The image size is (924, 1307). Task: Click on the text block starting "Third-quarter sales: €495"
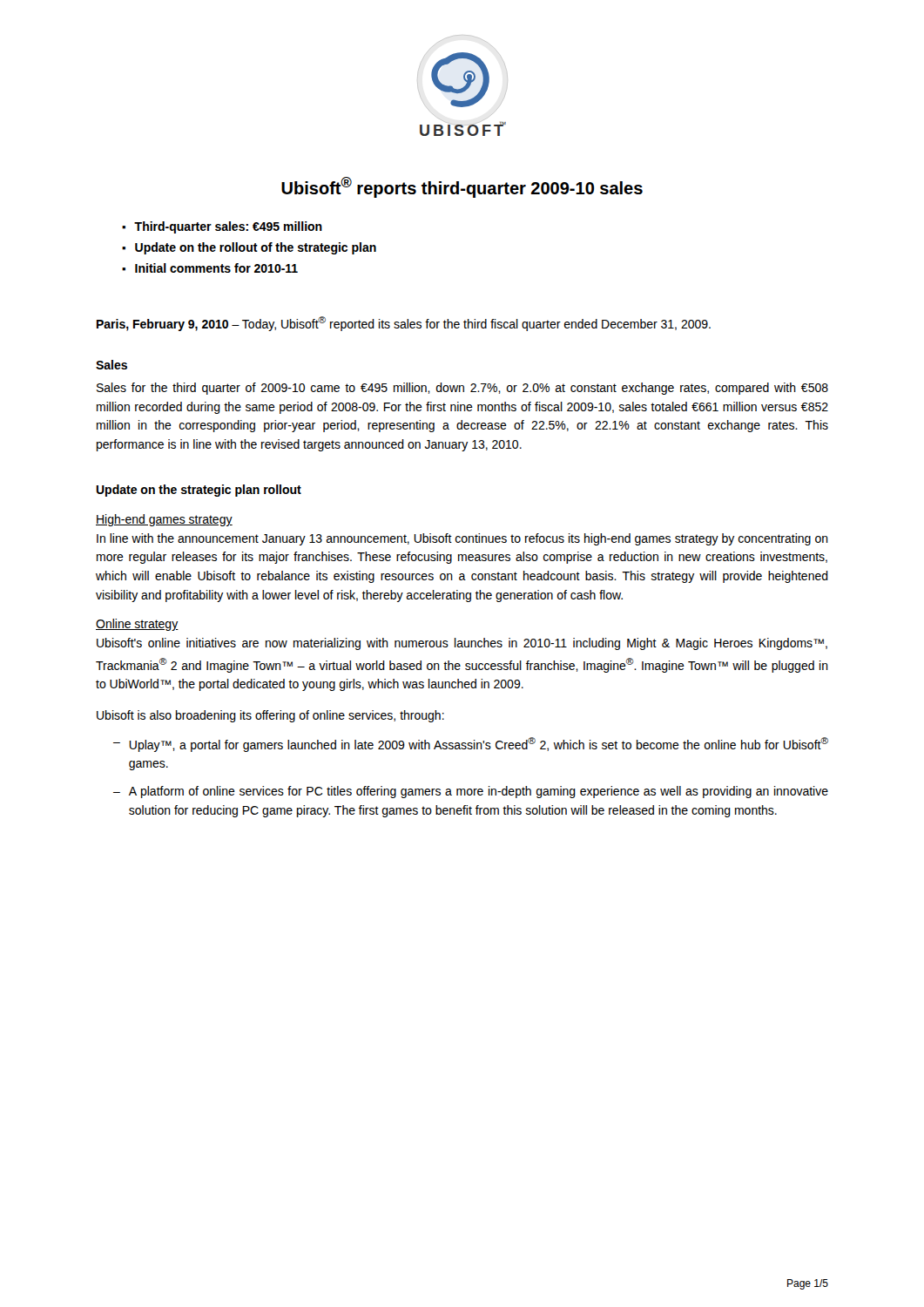pyautogui.click(x=228, y=226)
